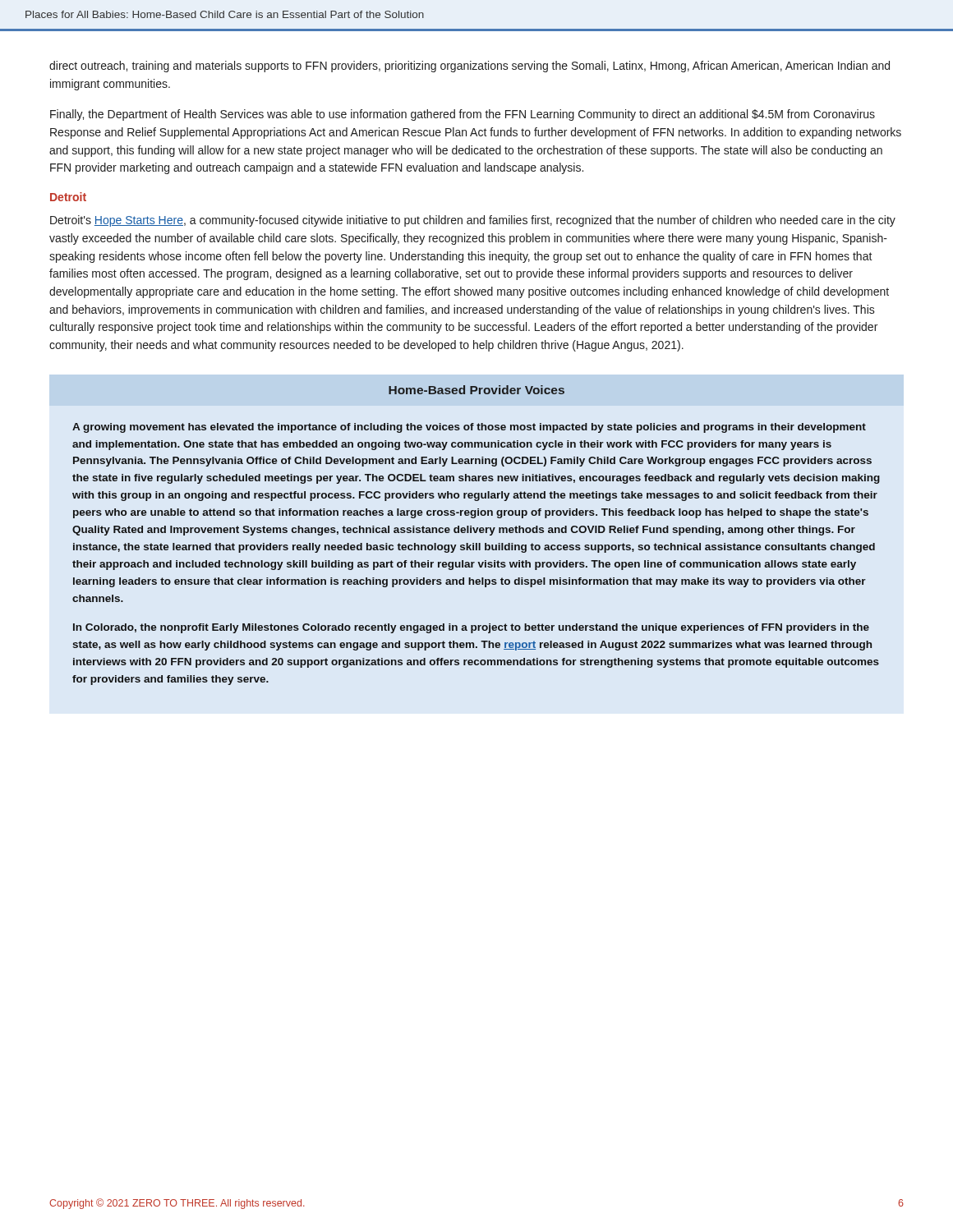Click the passage that begins "Finally, the Department of Health"
This screenshot has width=953, height=1232.
pos(475,141)
